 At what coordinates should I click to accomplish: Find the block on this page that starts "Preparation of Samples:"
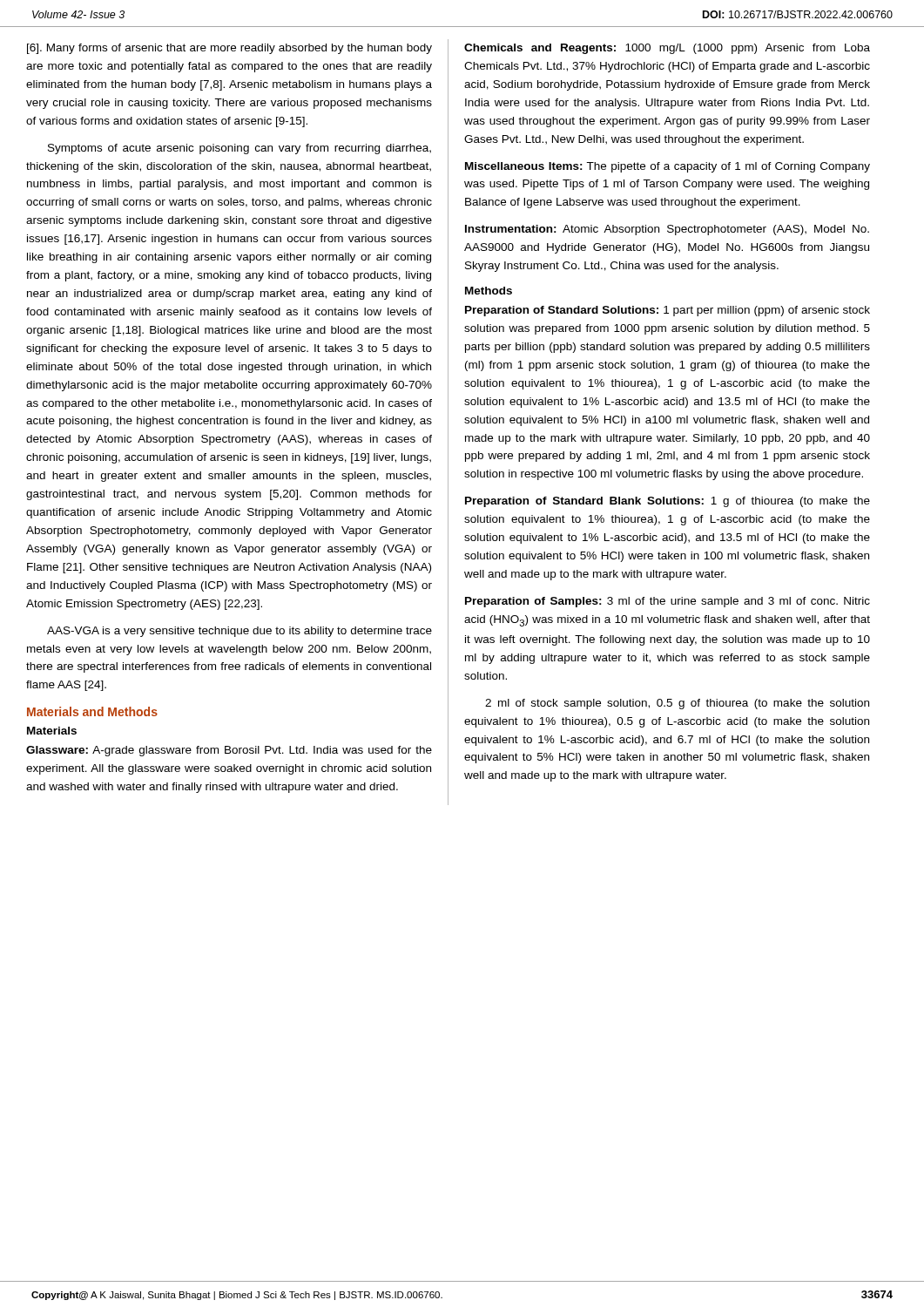667,639
